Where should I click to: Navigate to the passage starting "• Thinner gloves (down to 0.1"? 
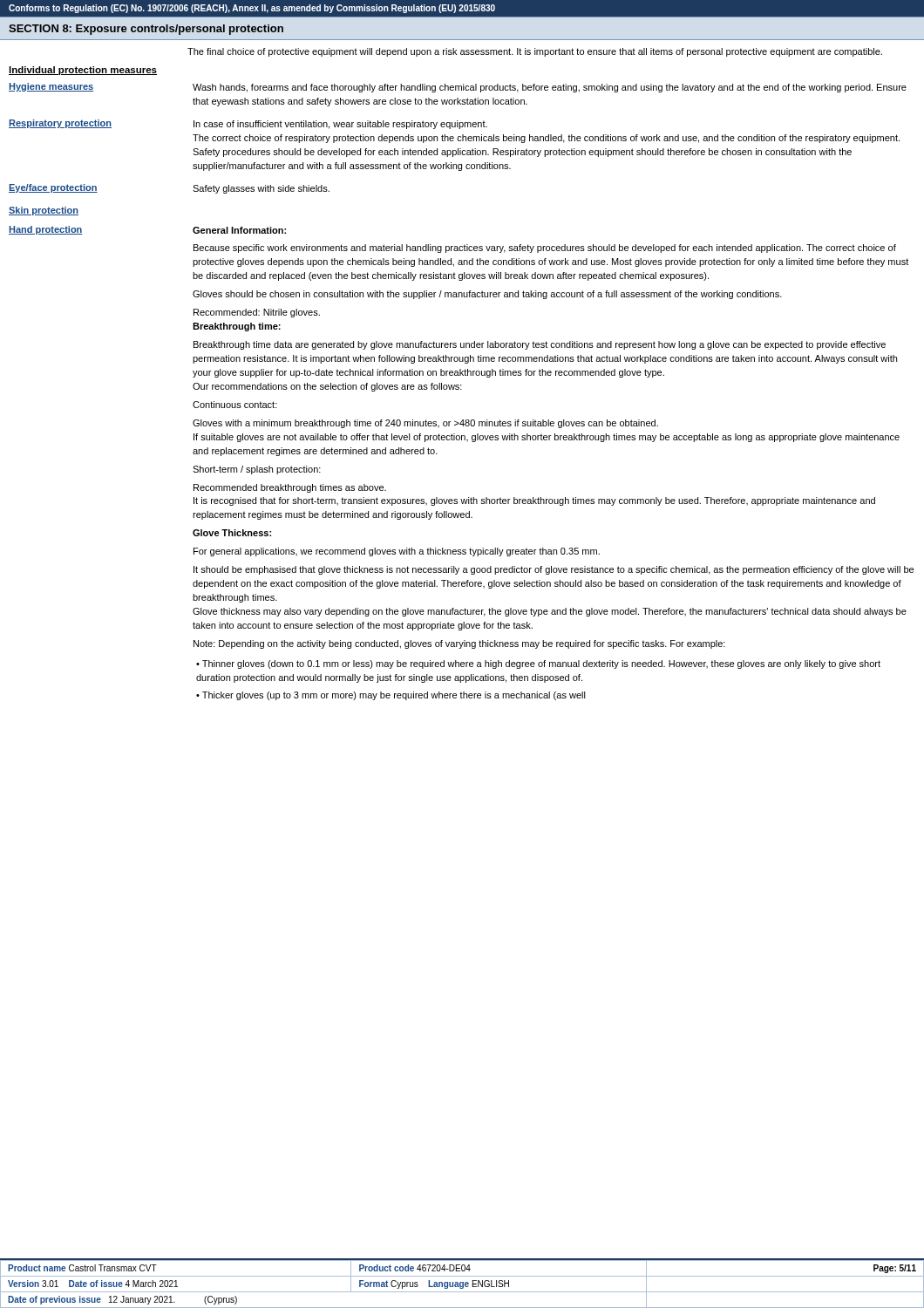click(x=538, y=670)
